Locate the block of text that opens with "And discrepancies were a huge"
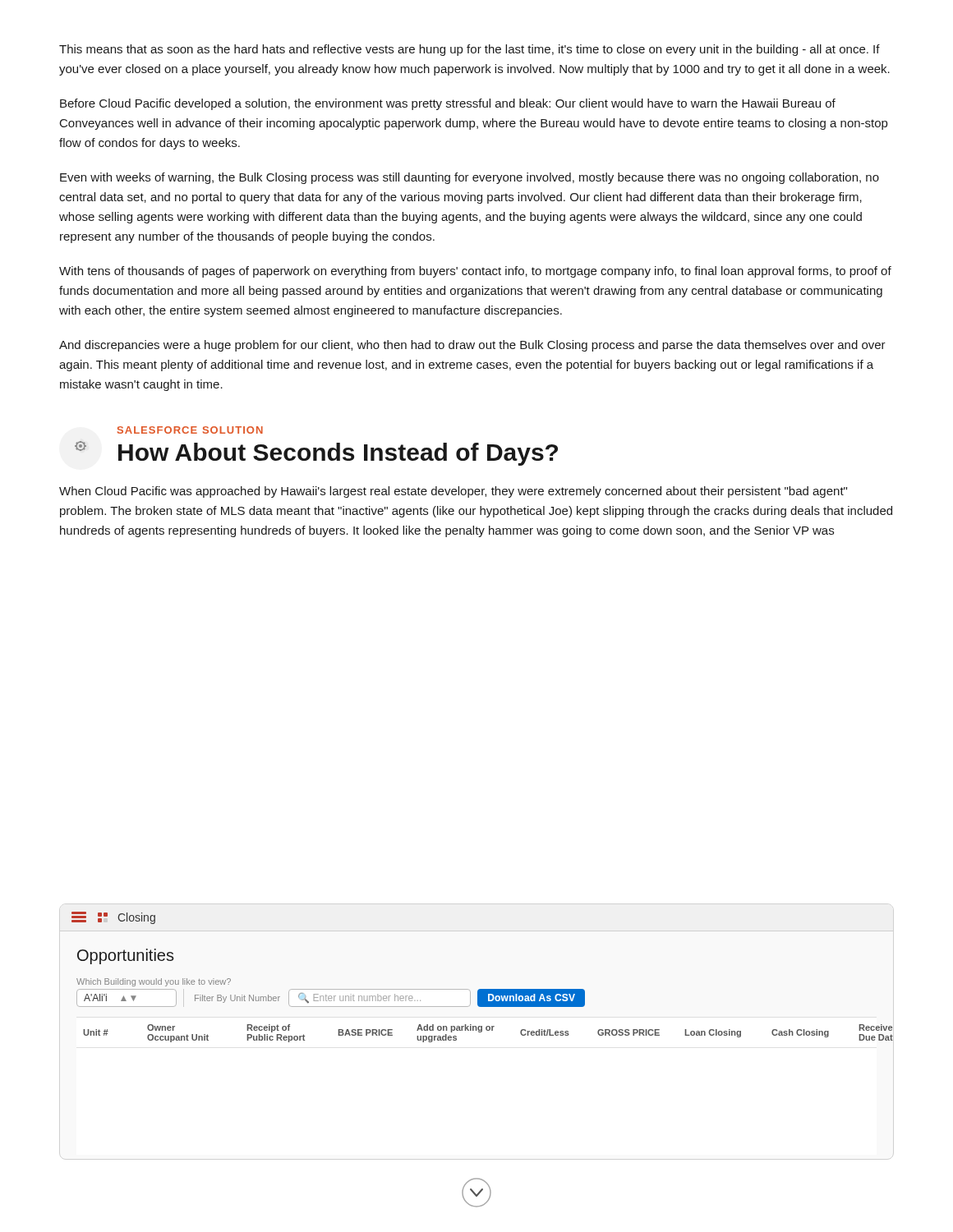Viewport: 953px width, 1232px height. click(x=472, y=364)
